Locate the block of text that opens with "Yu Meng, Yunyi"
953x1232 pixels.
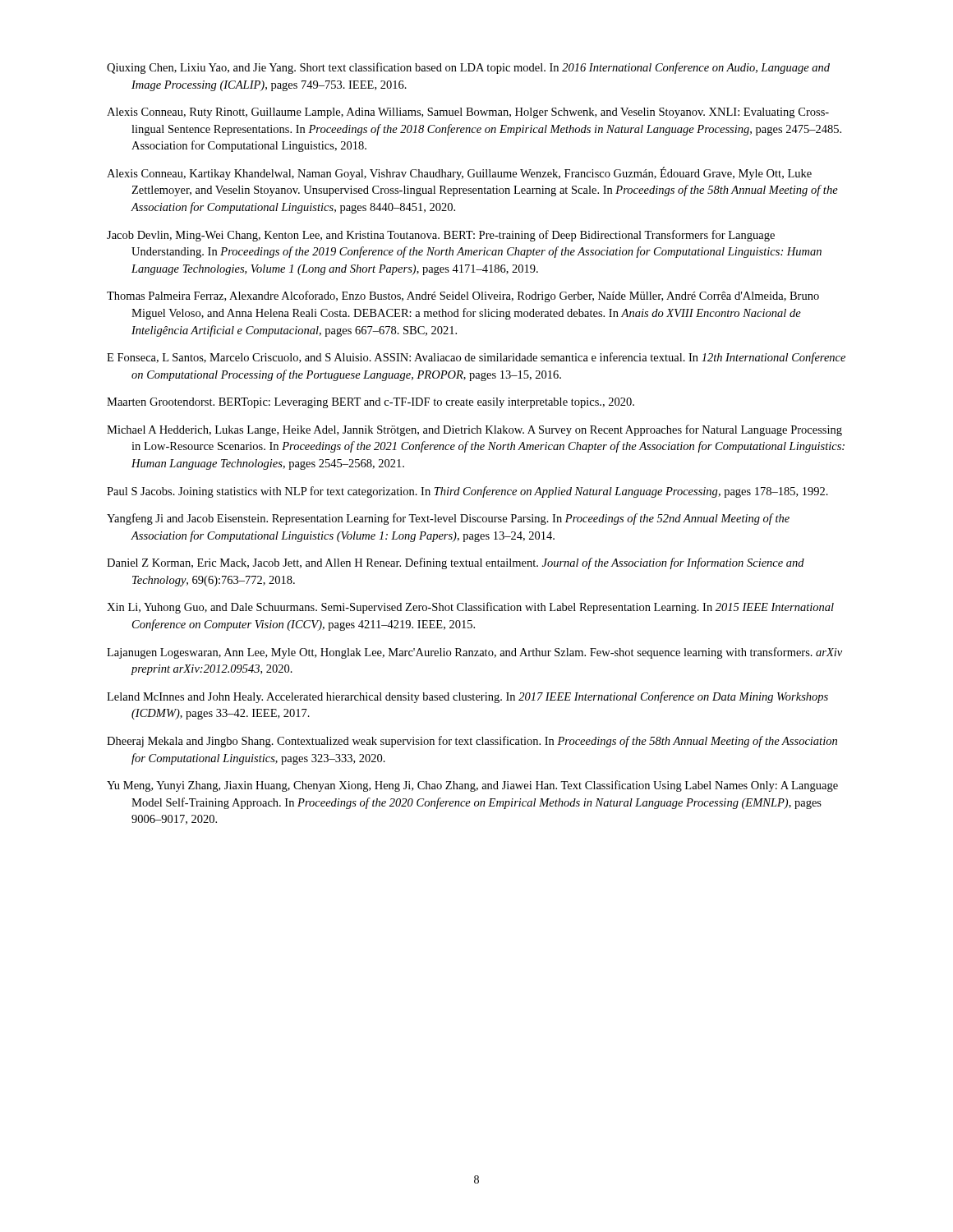tap(476, 802)
